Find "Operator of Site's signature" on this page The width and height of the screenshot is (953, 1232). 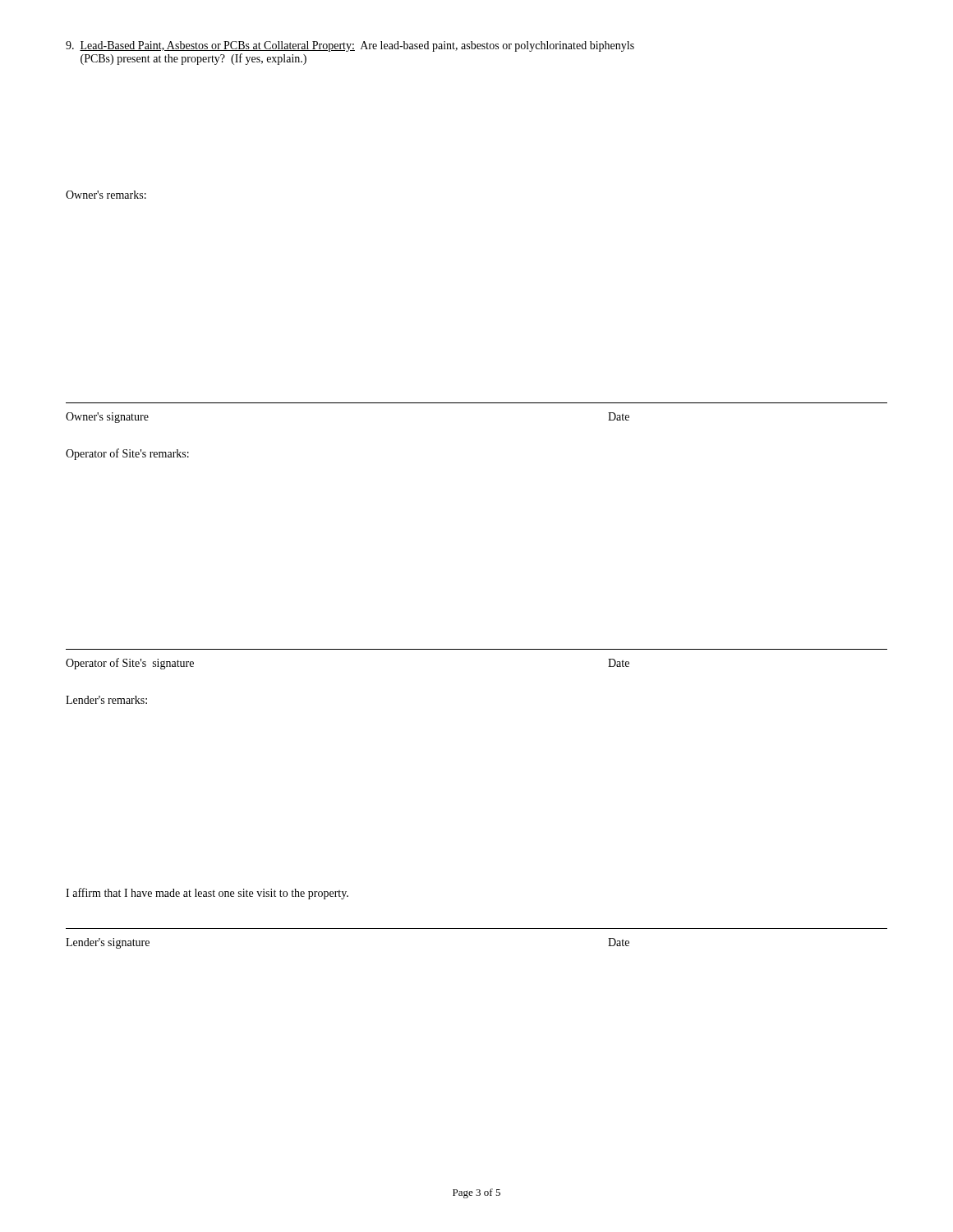click(x=130, y=663)
